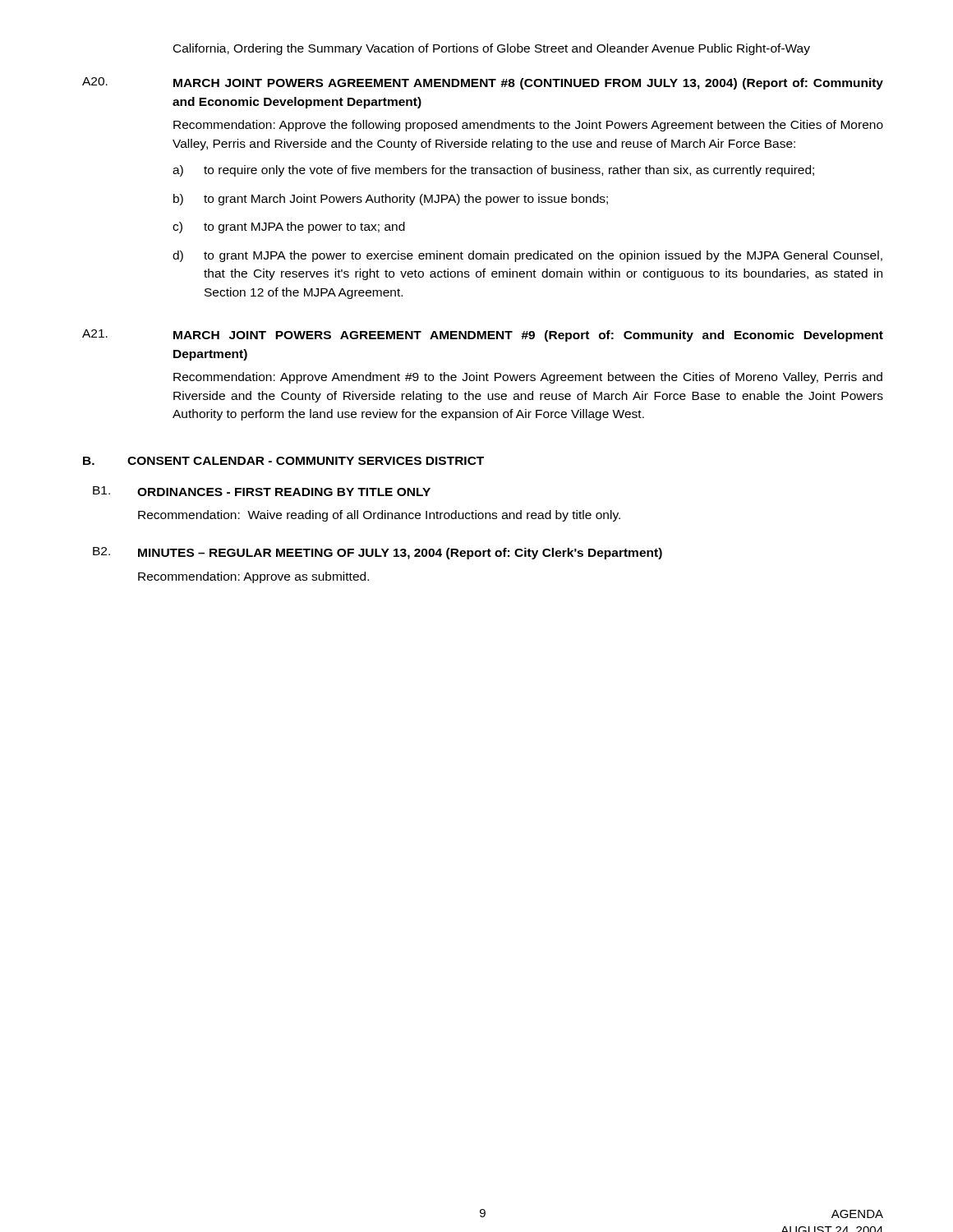Image resolution: width=953 pixels, height=1232 pixels.
Task: Find the list item containing "A21. MARCH JOINT POWERS AGREEMENT AMENDMENT #9 (Report"
Action: click(x=483, y=377)
